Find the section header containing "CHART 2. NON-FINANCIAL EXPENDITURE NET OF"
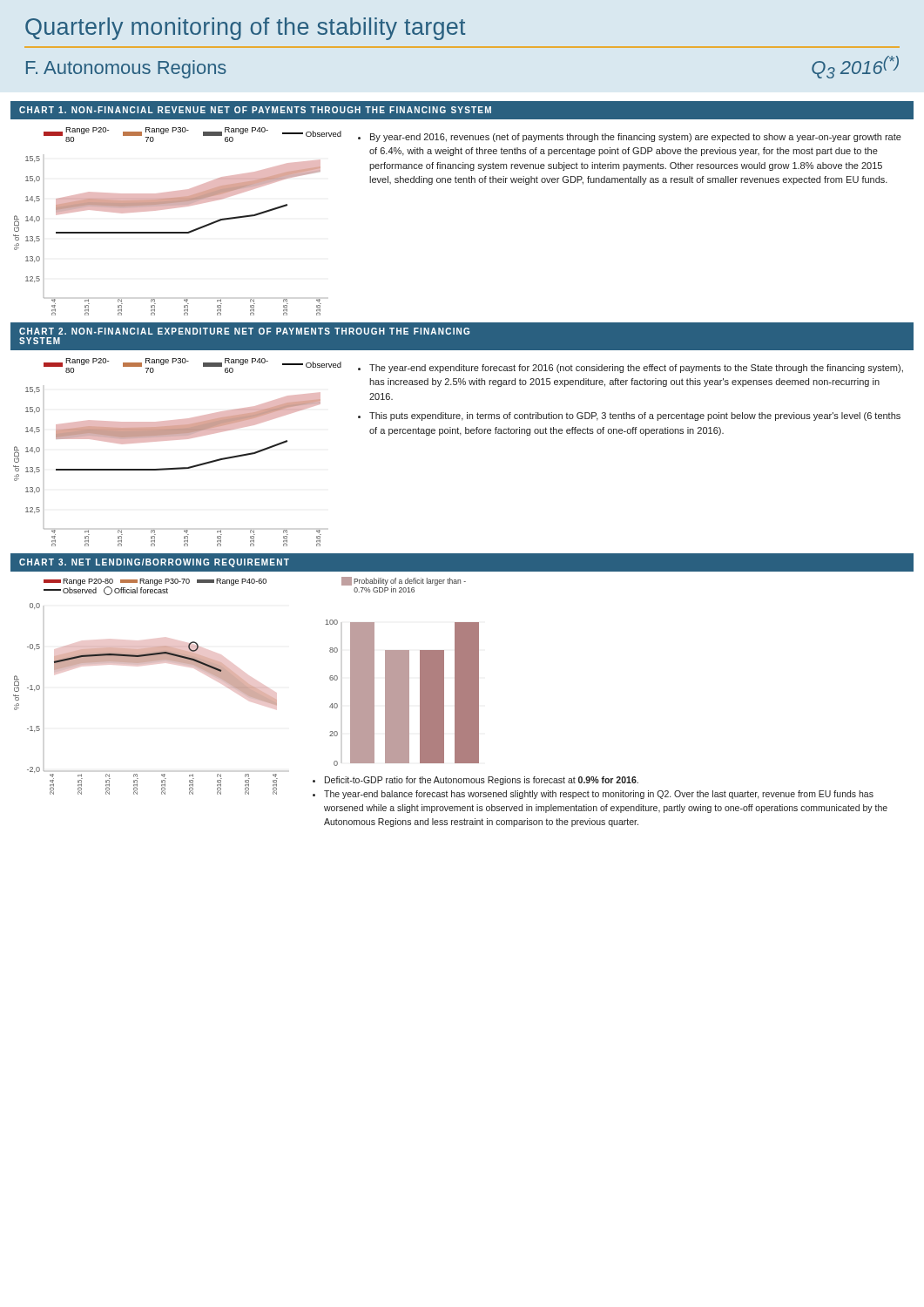The height and width of the screenshot is (1307, 924). click(x=245, y=336)
